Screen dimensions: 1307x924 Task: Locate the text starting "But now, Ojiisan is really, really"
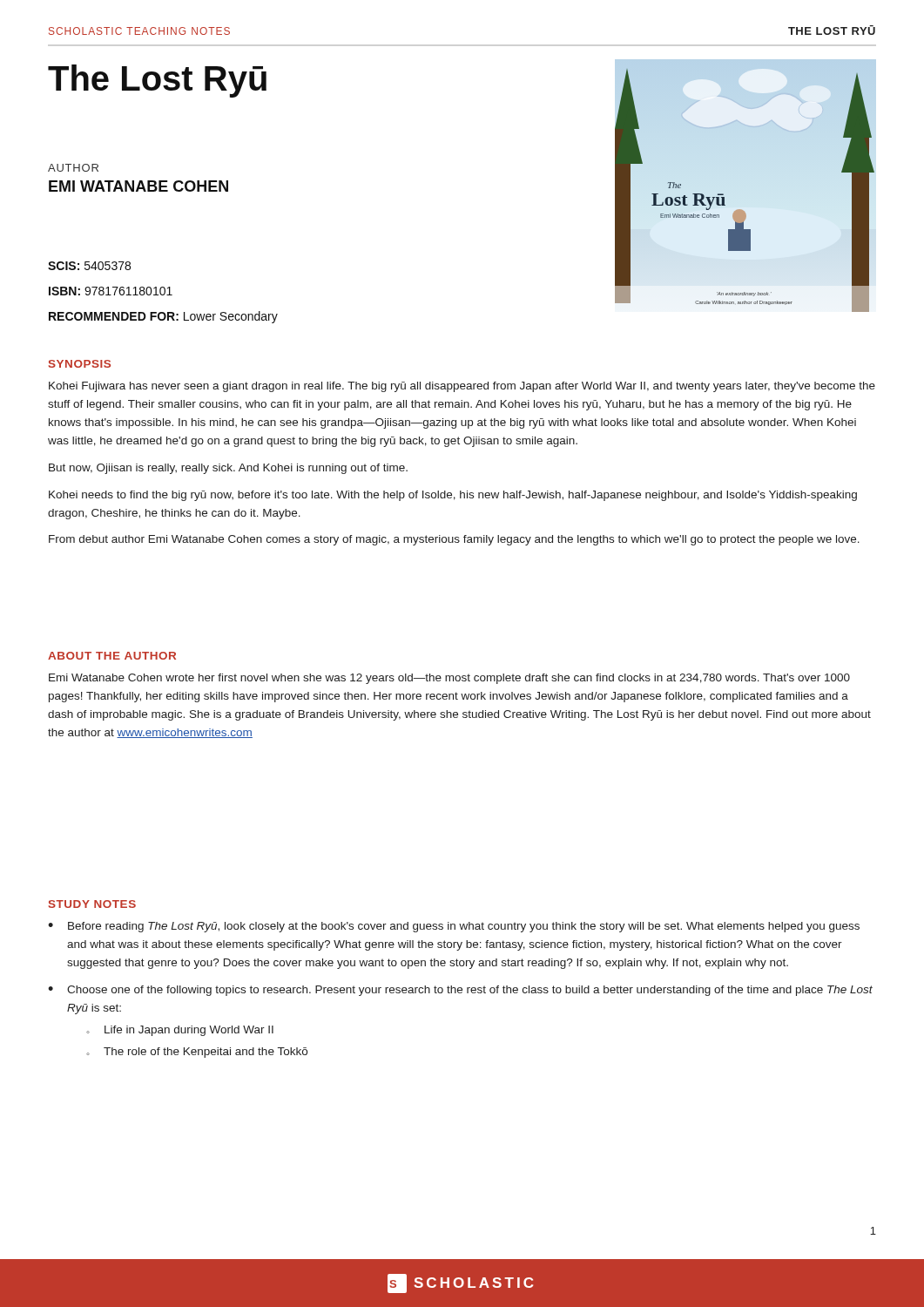228,467
